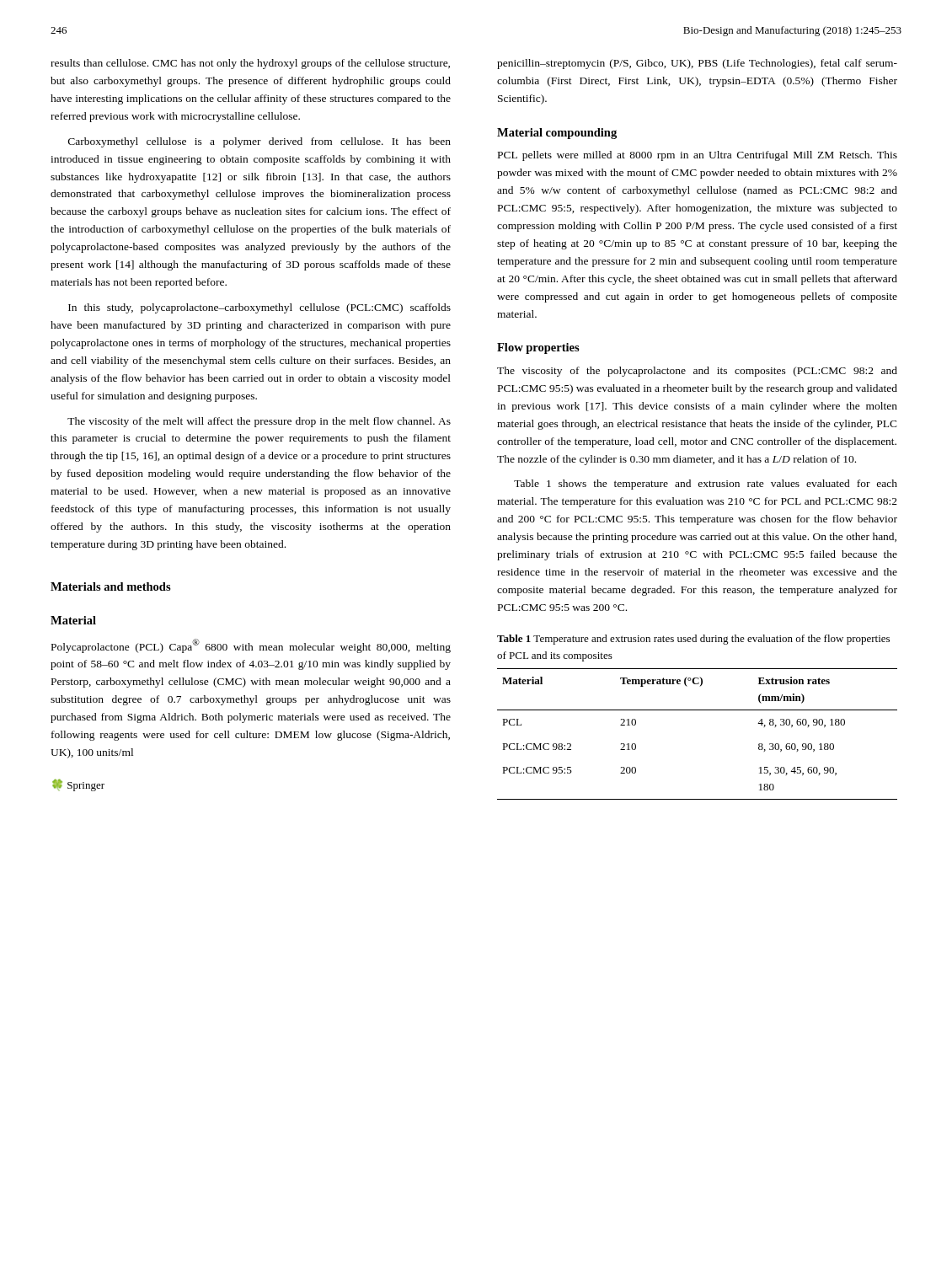Point to the text starting "🍀 Springer"
Screen dimensions: 1264x952
click(x=78, y=785)
